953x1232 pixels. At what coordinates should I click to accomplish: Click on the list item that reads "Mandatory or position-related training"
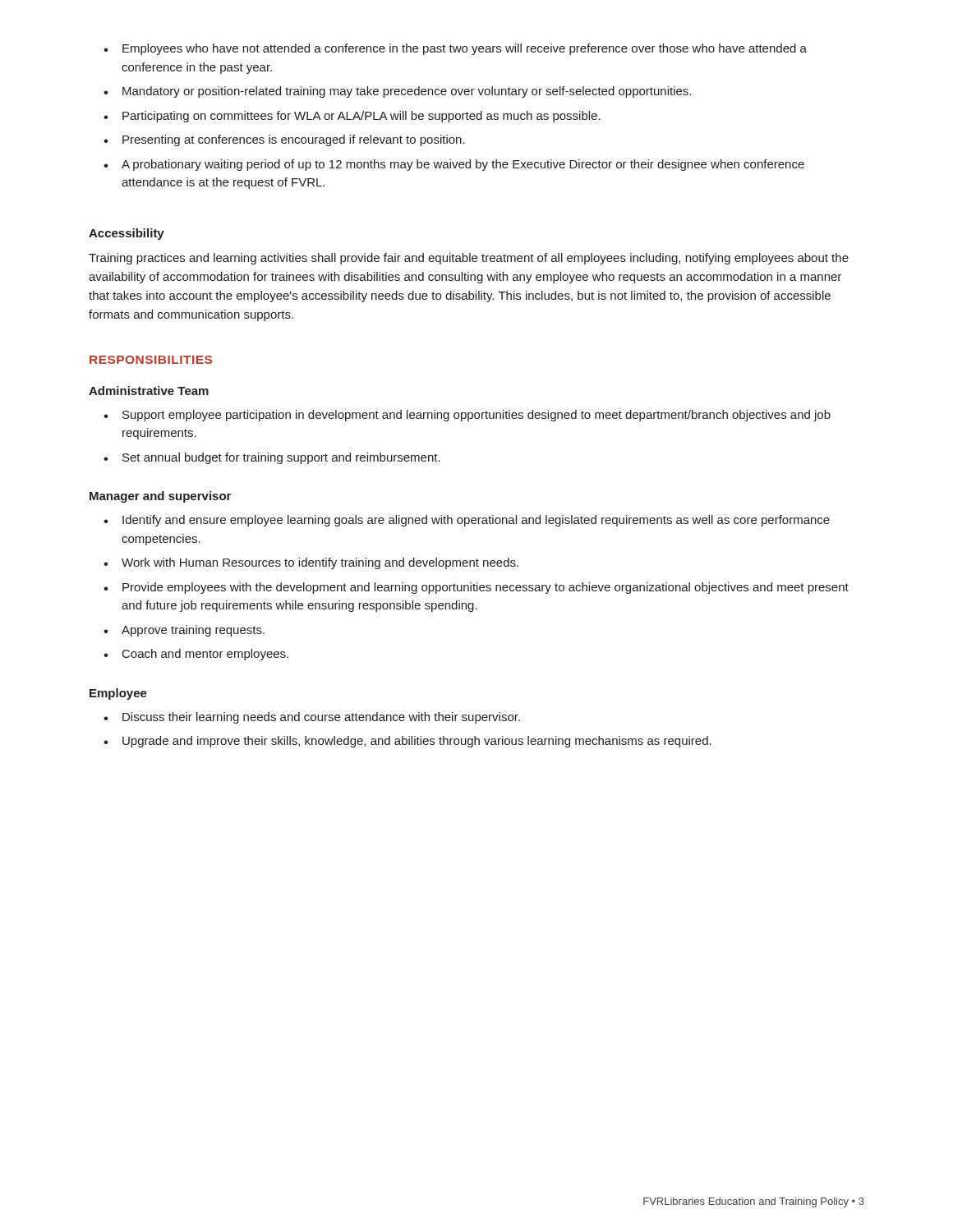[x=484, y=91]
